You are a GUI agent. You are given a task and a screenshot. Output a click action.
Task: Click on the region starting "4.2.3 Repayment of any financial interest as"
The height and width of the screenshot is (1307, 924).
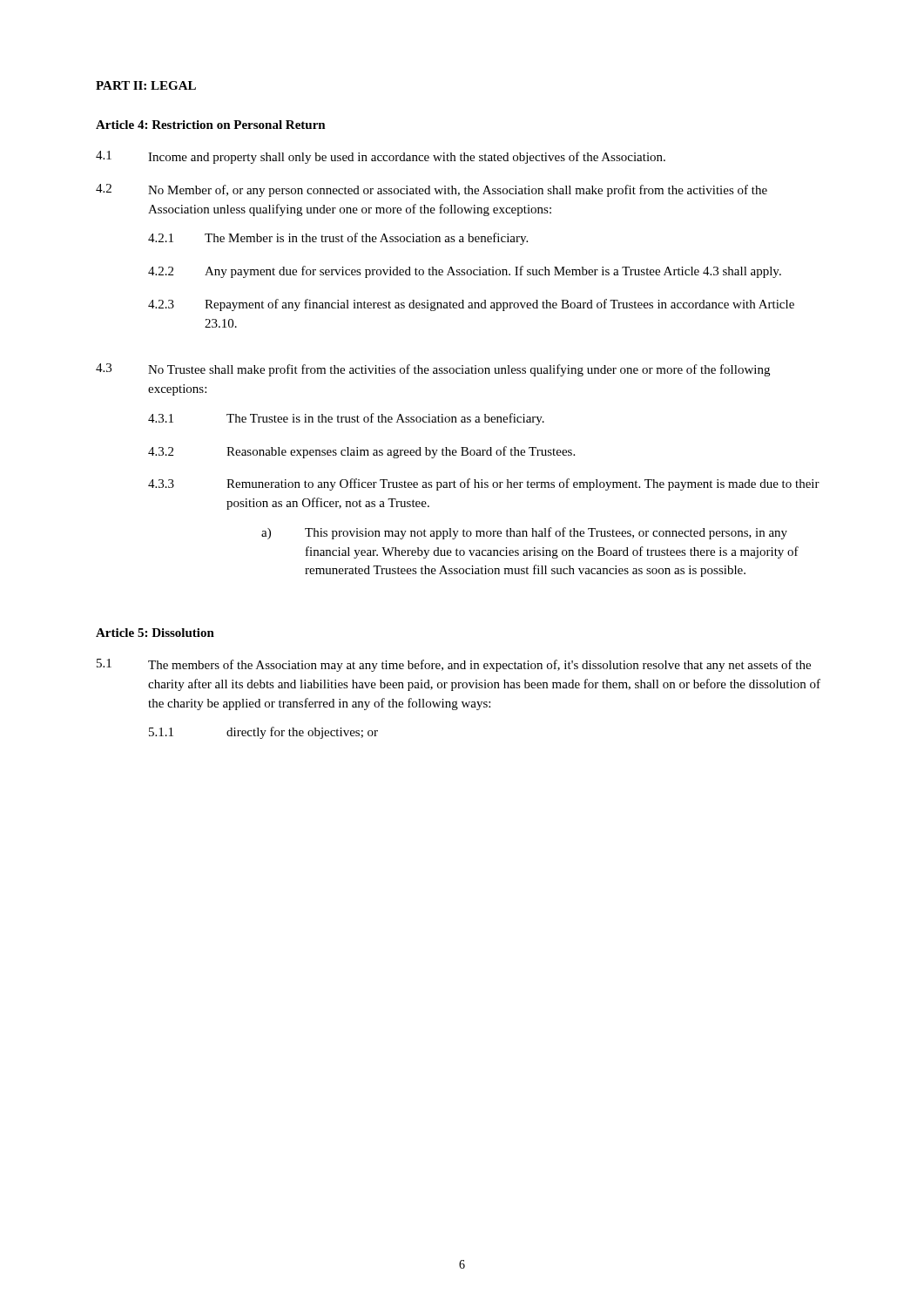(x=488, y=314)
